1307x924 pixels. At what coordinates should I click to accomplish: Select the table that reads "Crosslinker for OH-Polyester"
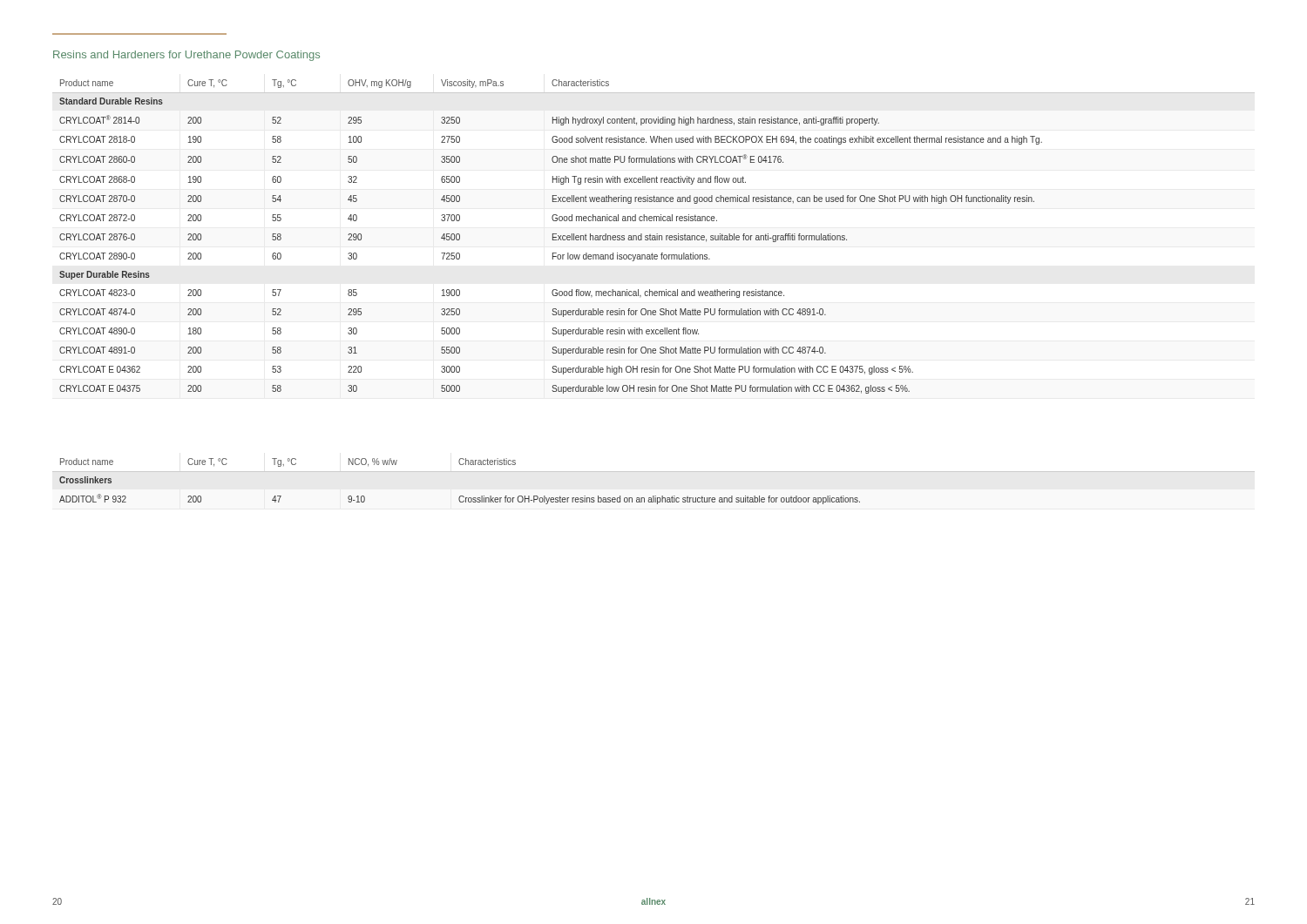click(654, 481)
